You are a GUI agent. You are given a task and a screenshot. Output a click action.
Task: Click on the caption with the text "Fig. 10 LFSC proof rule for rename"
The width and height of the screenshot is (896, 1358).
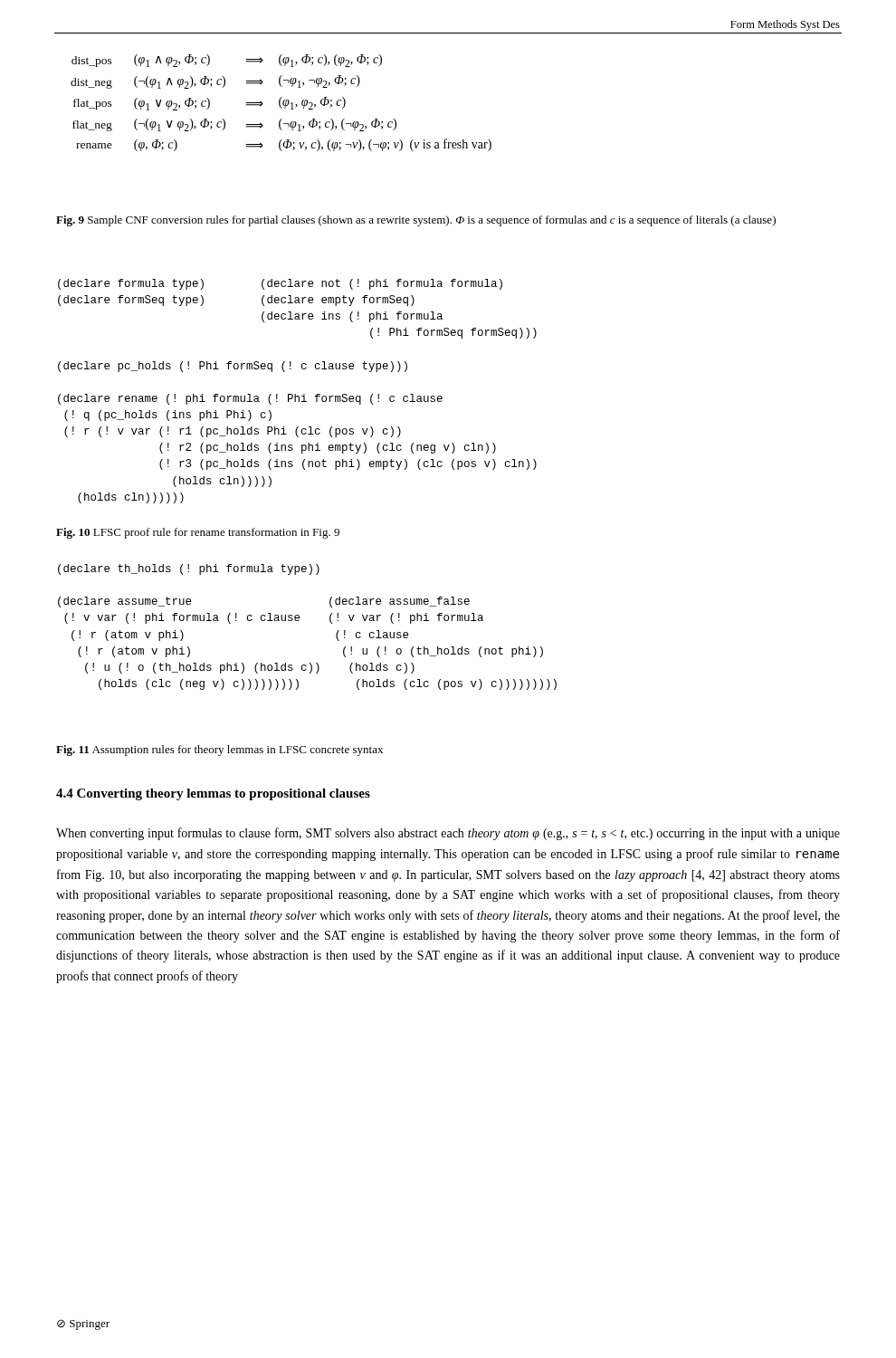click(198, 532)
